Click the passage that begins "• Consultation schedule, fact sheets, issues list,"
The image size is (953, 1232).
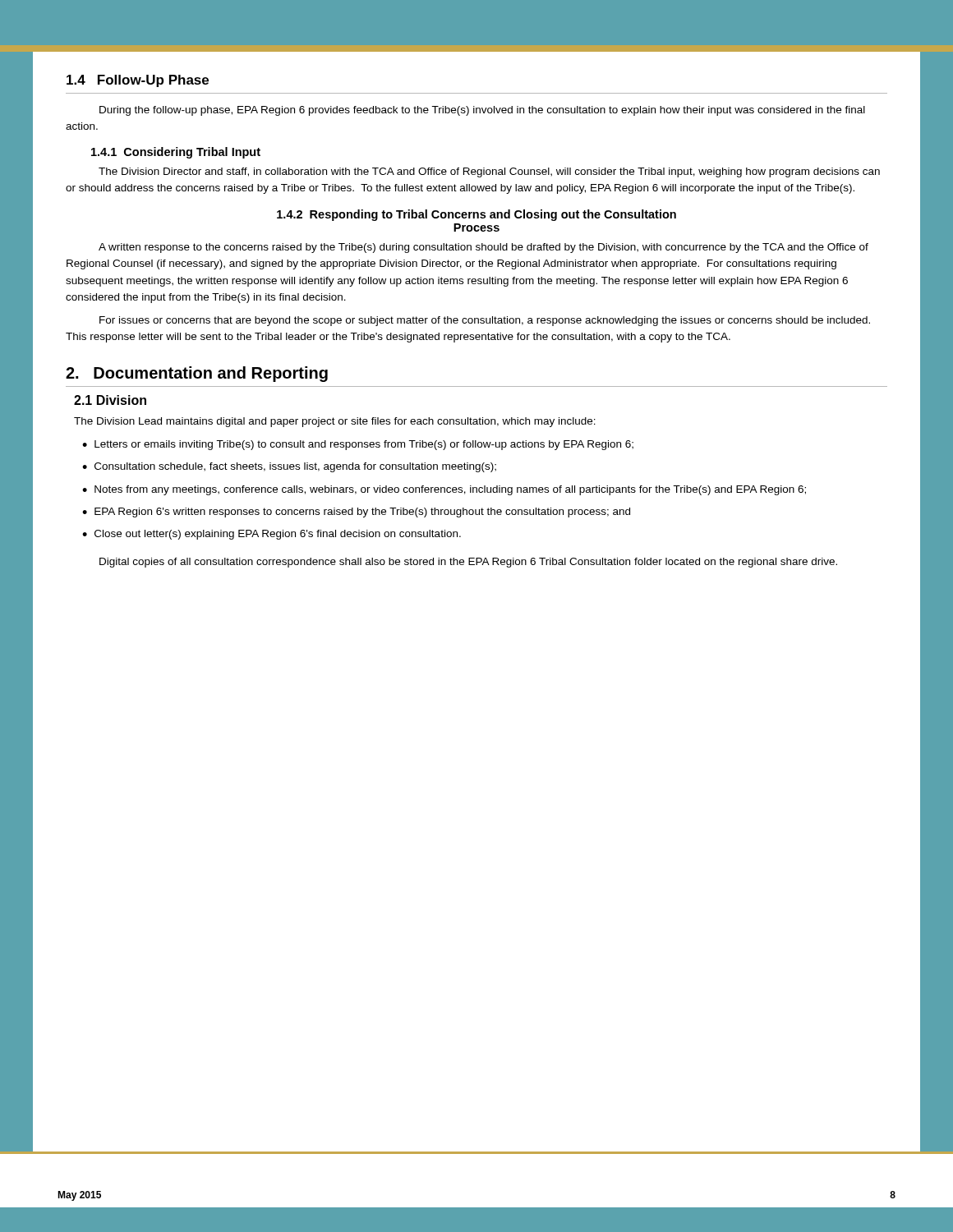click(x=290, y=468)
